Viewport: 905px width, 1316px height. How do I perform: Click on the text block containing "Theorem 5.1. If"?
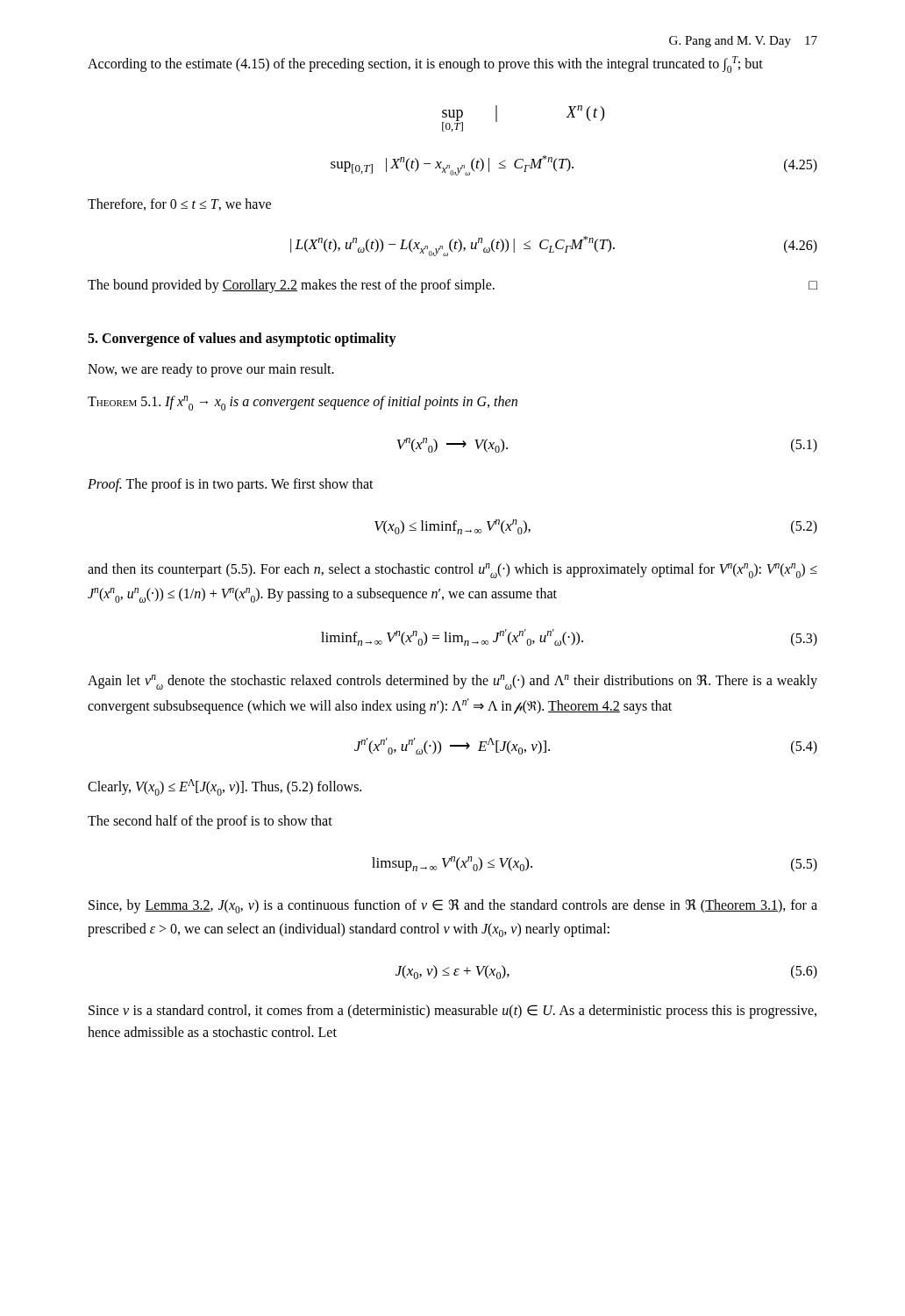click(452, 403)
